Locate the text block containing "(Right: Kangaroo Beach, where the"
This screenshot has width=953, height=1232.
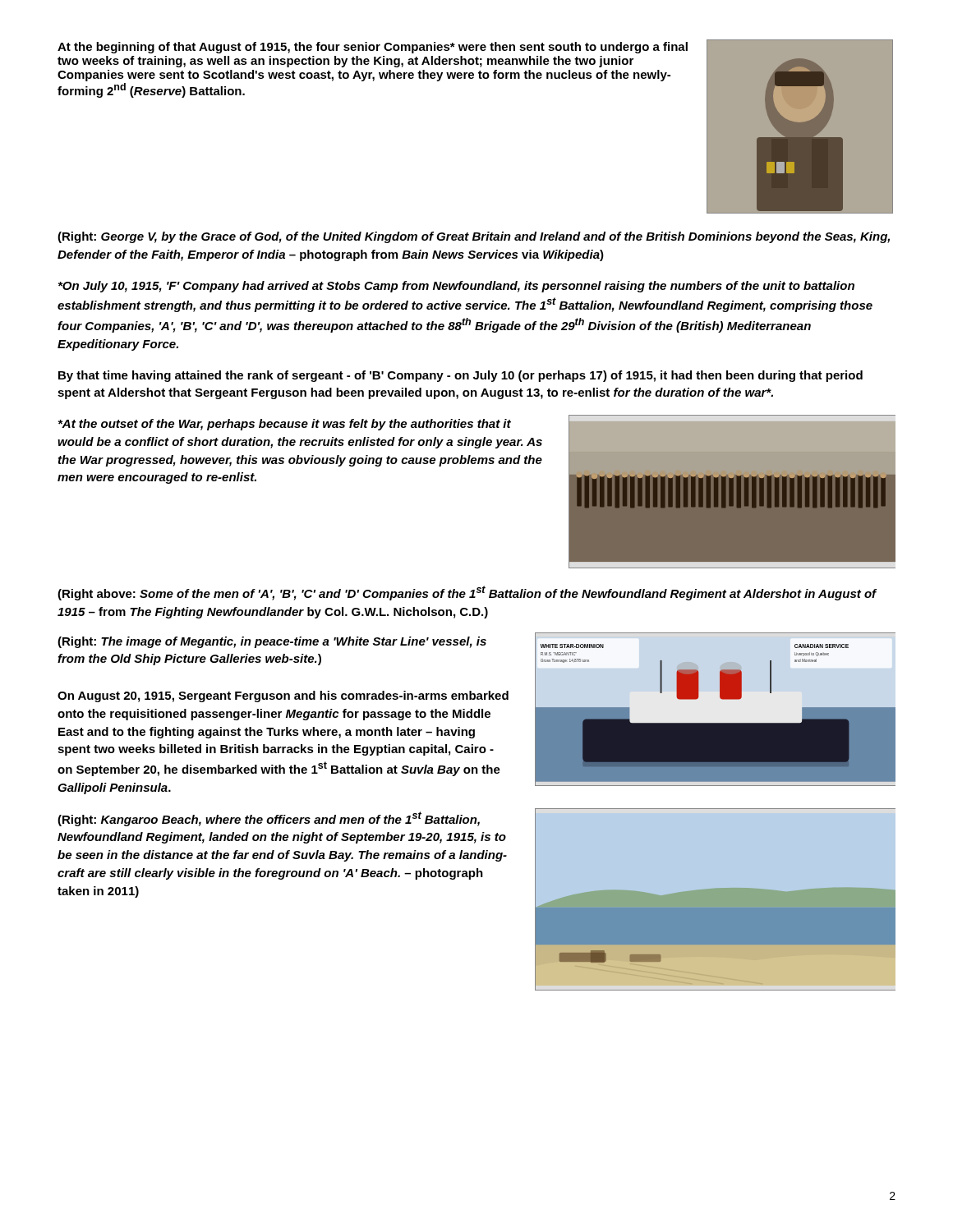coord(282,853)
